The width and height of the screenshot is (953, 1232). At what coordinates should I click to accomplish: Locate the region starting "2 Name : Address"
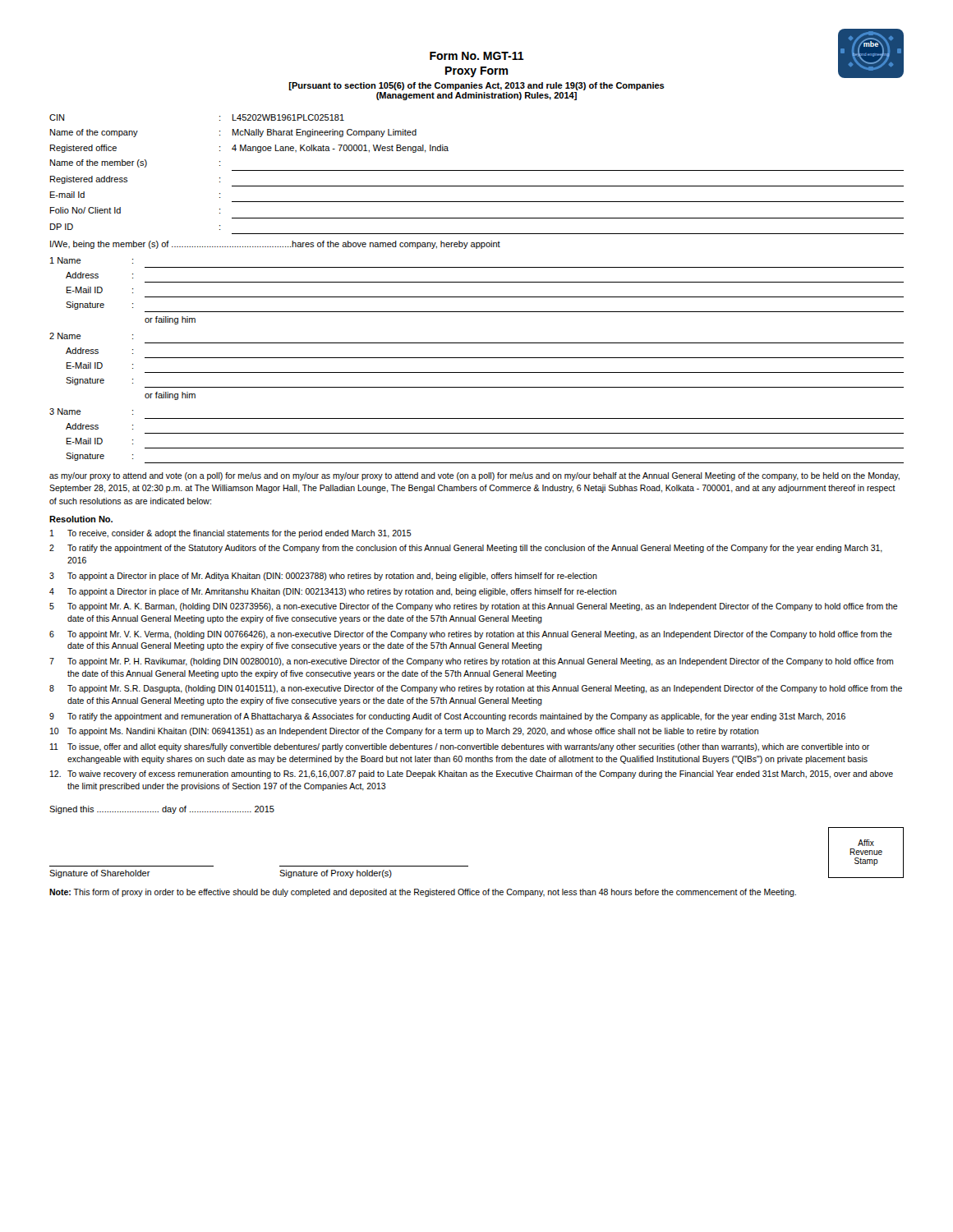[x=476, y=366]
